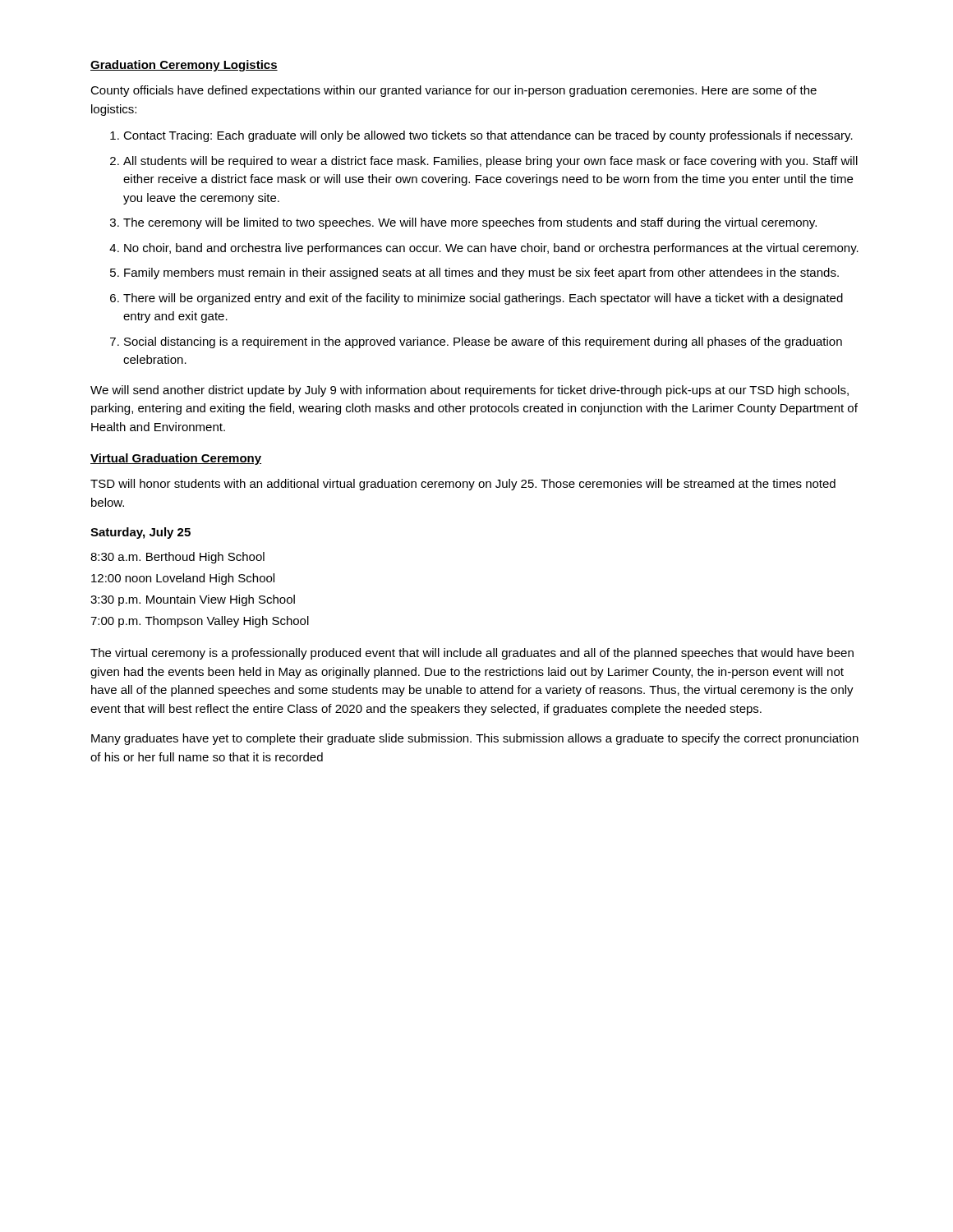Find the region starting "The ceremony will be"

click(x=470, y=222)
